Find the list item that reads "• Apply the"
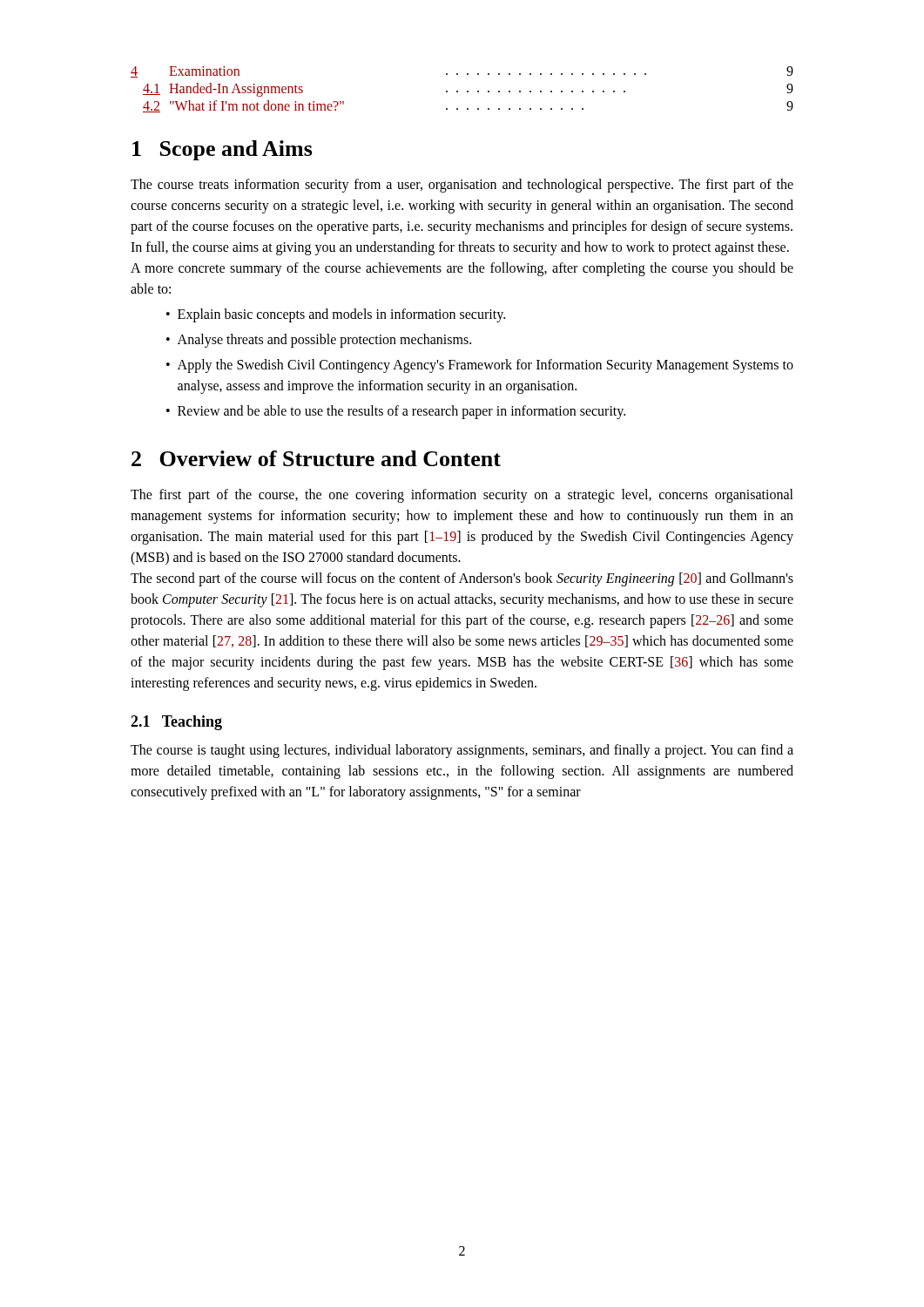The width and height of the screenshot is (924, 1307). pyautogui.click(x=479, y=376)
